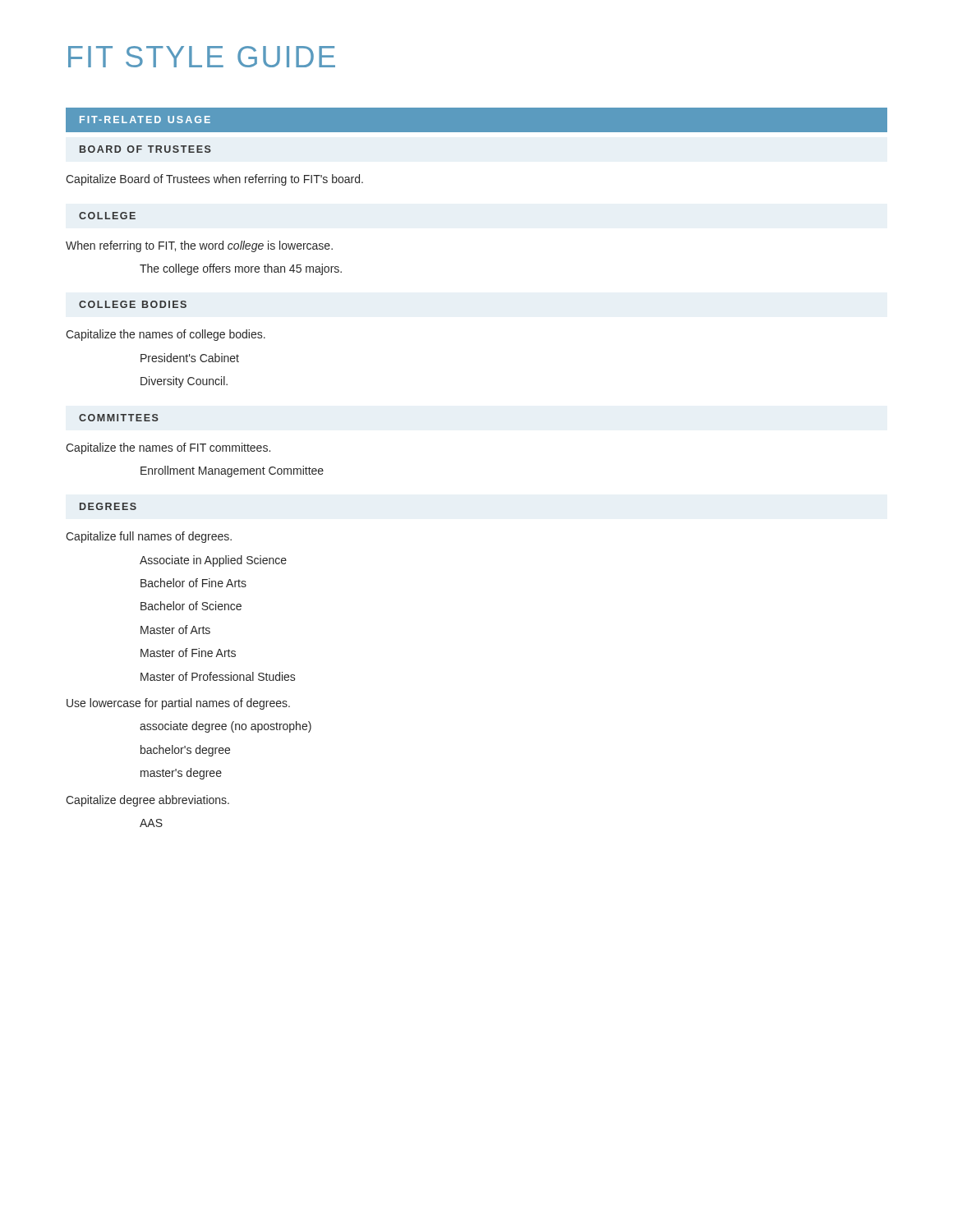Image resolution: width=953 pixels, height=1232 pixels.
Task: Locate the passage starting "BOARD OF TRUSTEES"
Action: (145, 149)
